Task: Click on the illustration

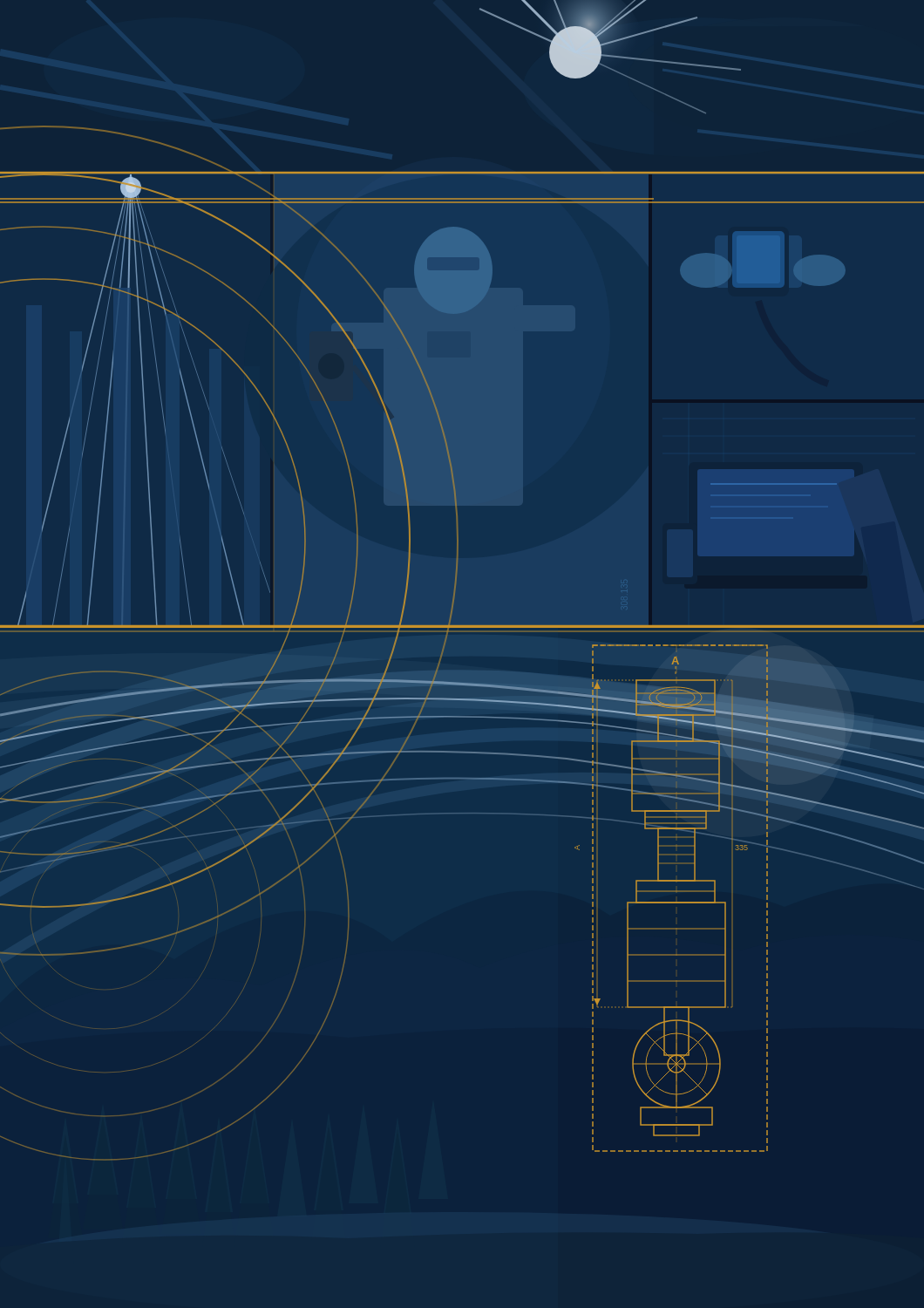Action: click(x=462, y=654)
